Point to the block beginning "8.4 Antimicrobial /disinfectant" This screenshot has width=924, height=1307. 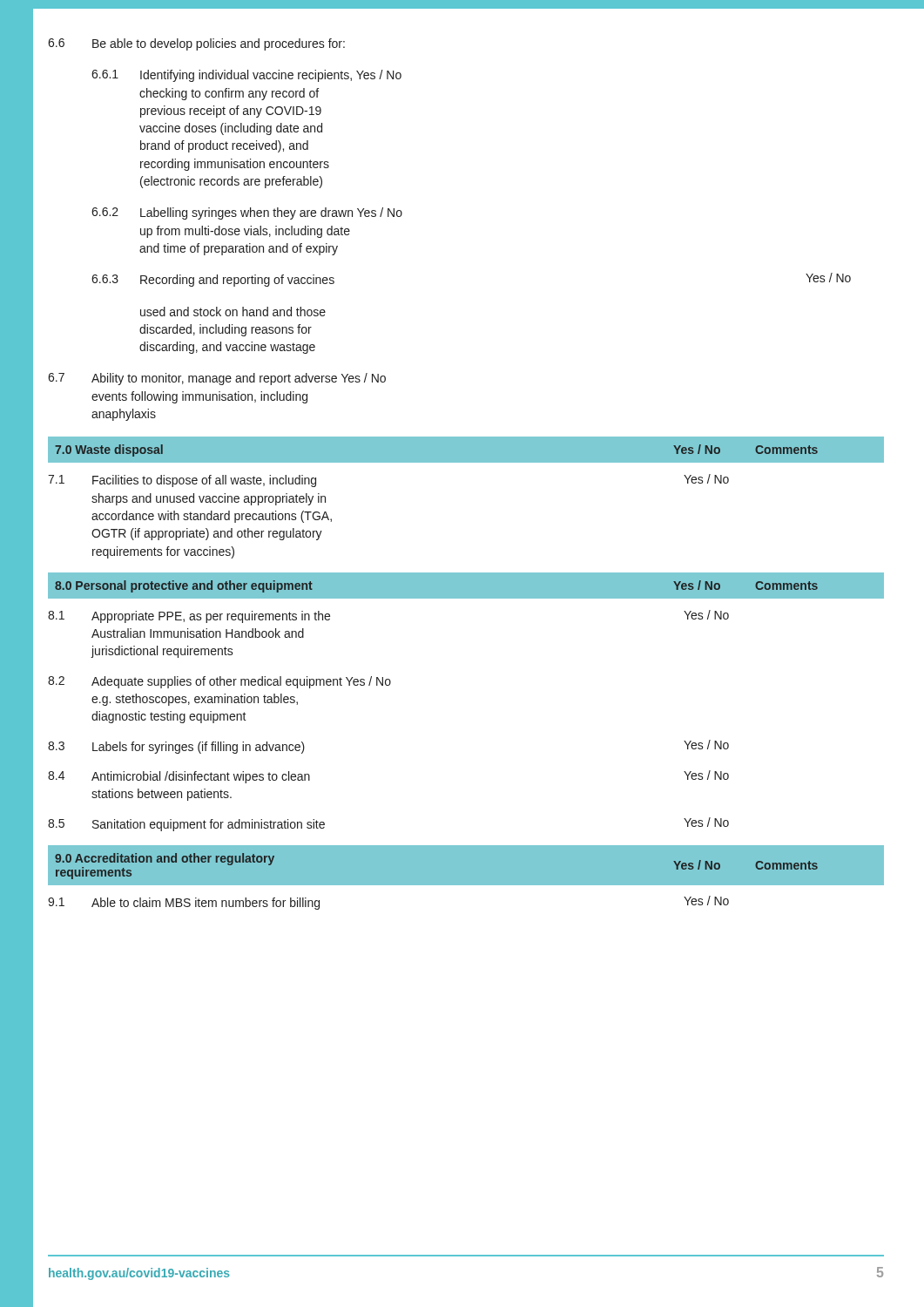(198, 777)
